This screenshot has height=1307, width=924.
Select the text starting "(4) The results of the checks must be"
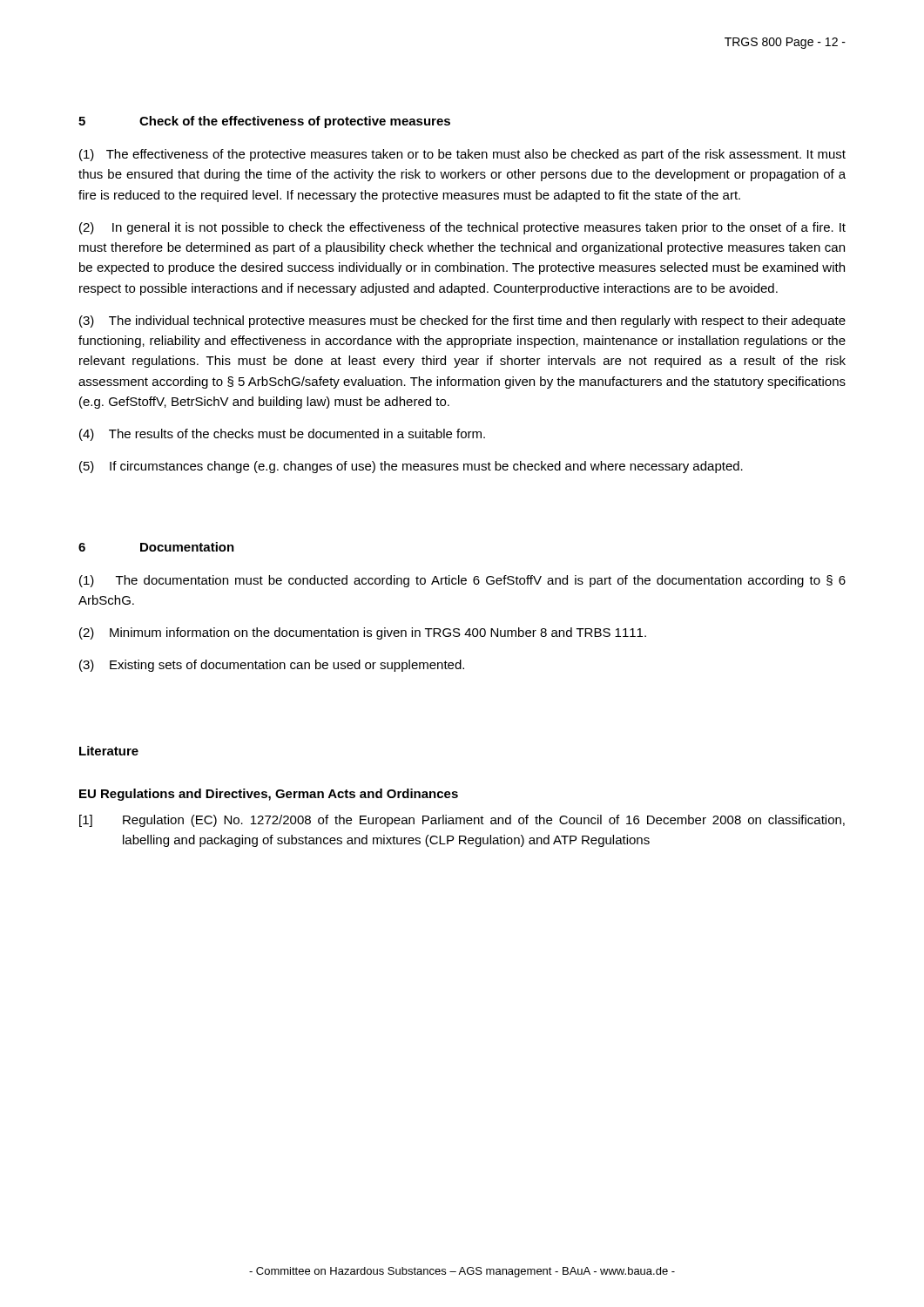click(x=282, y=433)
